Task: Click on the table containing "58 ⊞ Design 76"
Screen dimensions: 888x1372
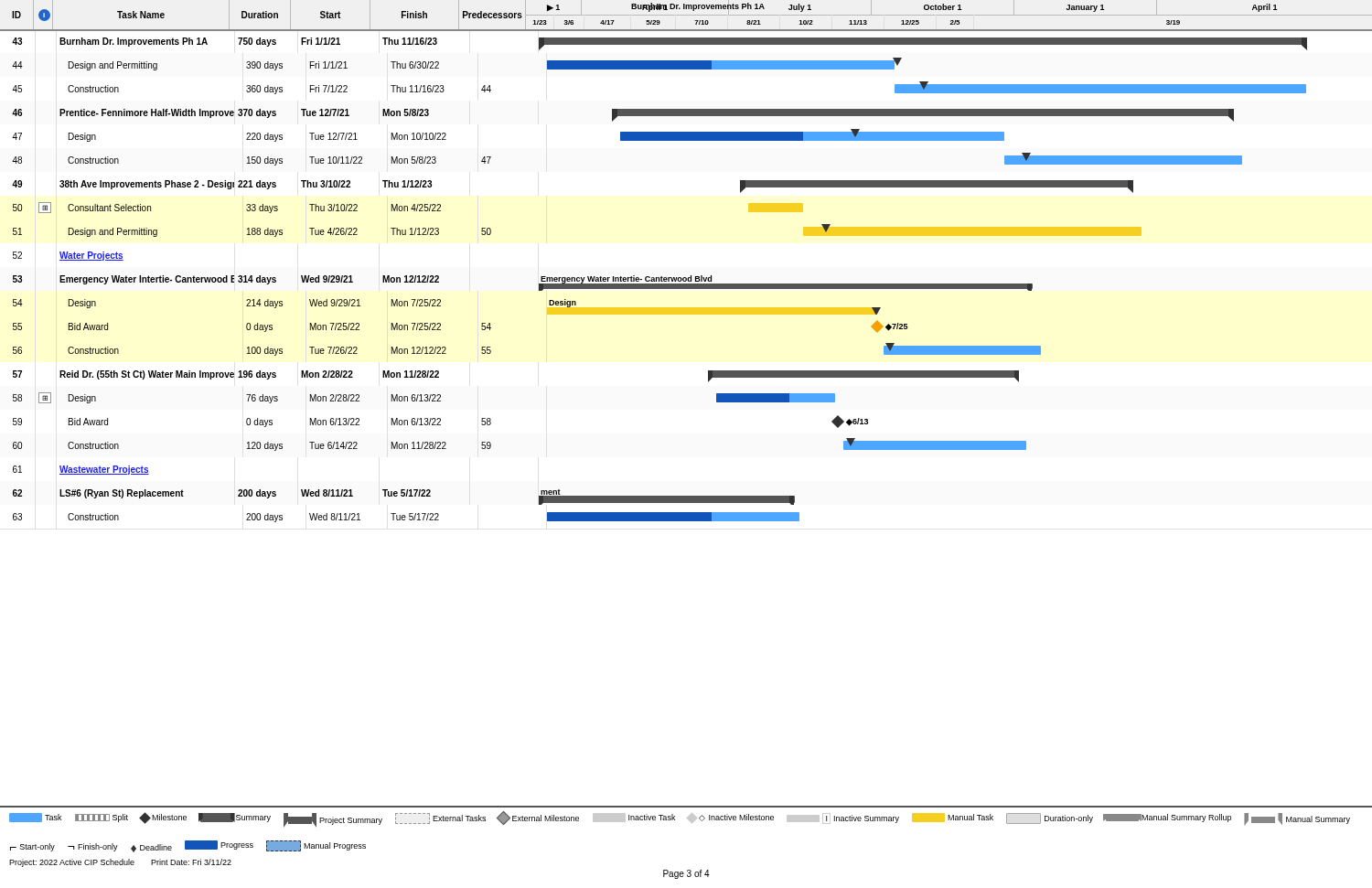Action: point(686,398)
